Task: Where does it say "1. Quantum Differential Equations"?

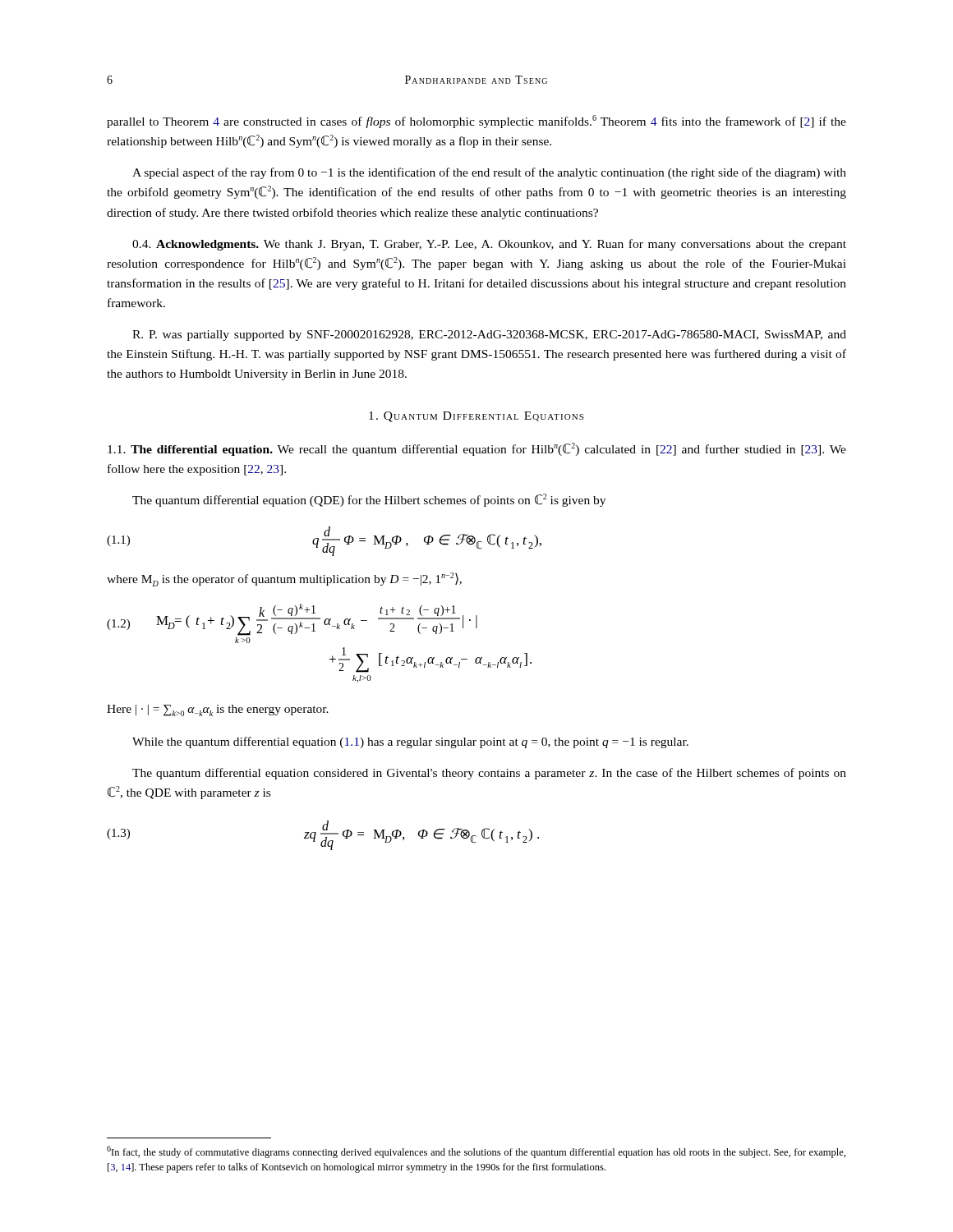Action: click(x=476, y=415)
